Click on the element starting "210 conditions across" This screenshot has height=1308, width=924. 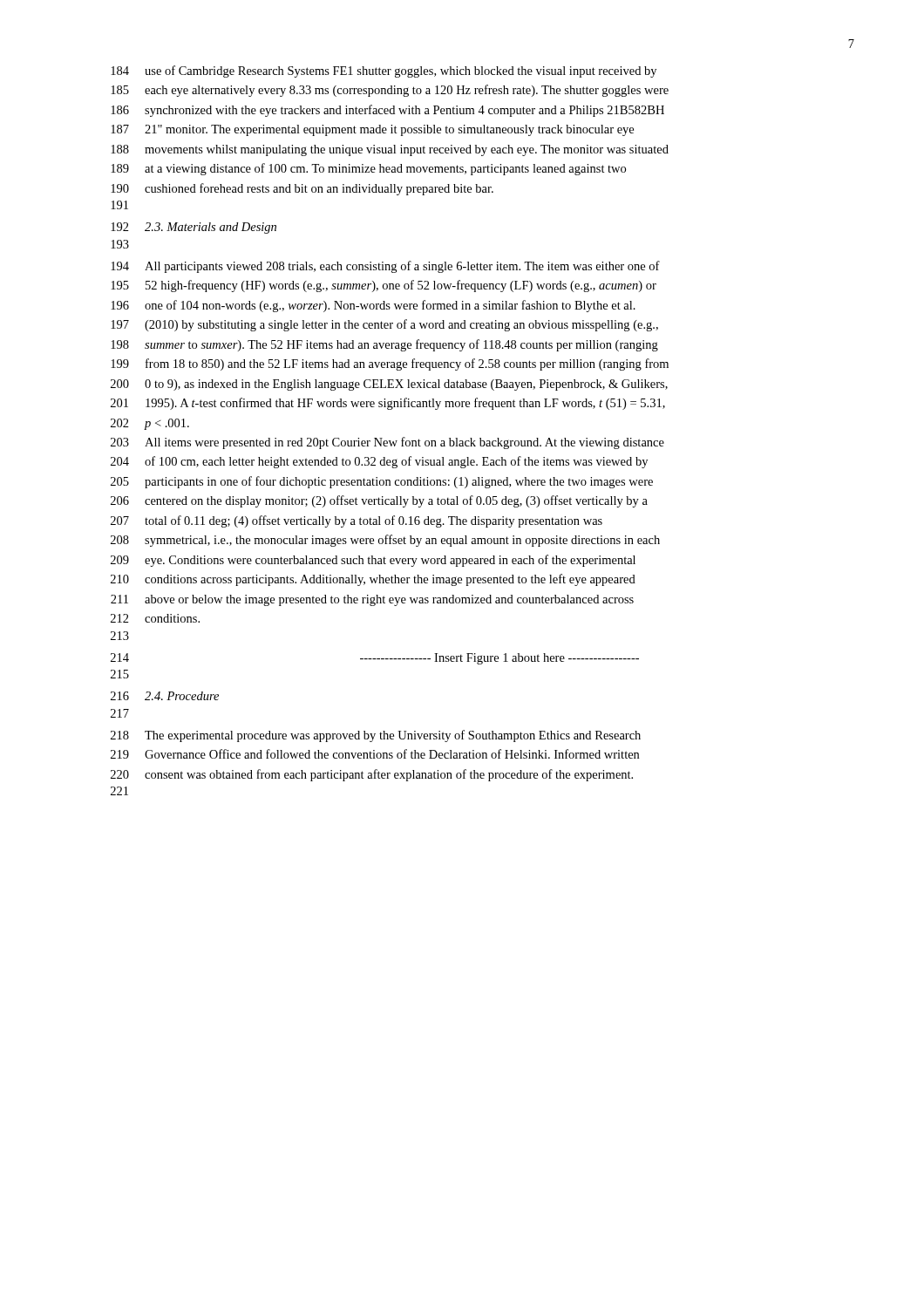[x=476, y=579]
